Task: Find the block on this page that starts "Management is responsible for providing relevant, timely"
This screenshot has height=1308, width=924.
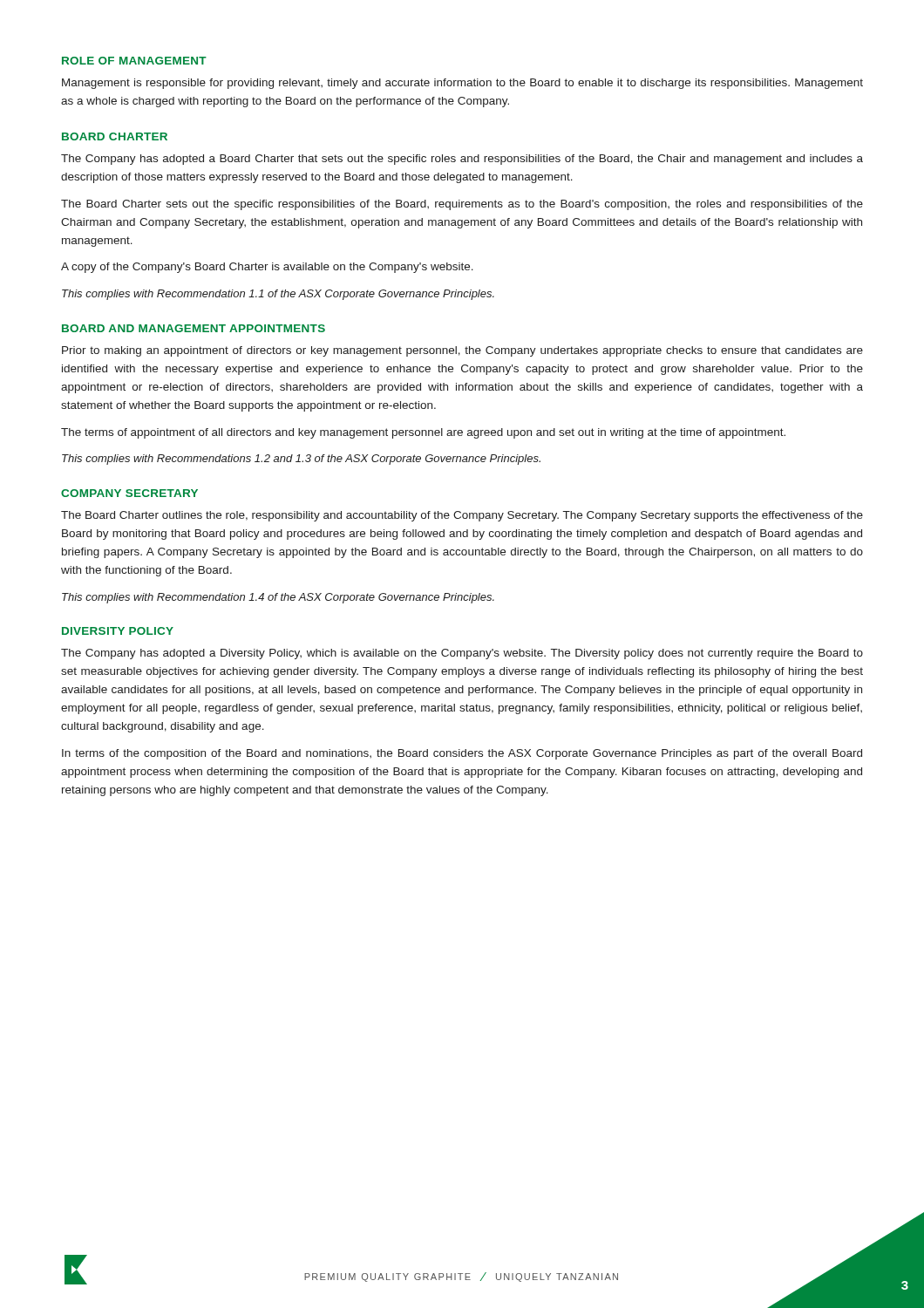Action: pos(462,91)
